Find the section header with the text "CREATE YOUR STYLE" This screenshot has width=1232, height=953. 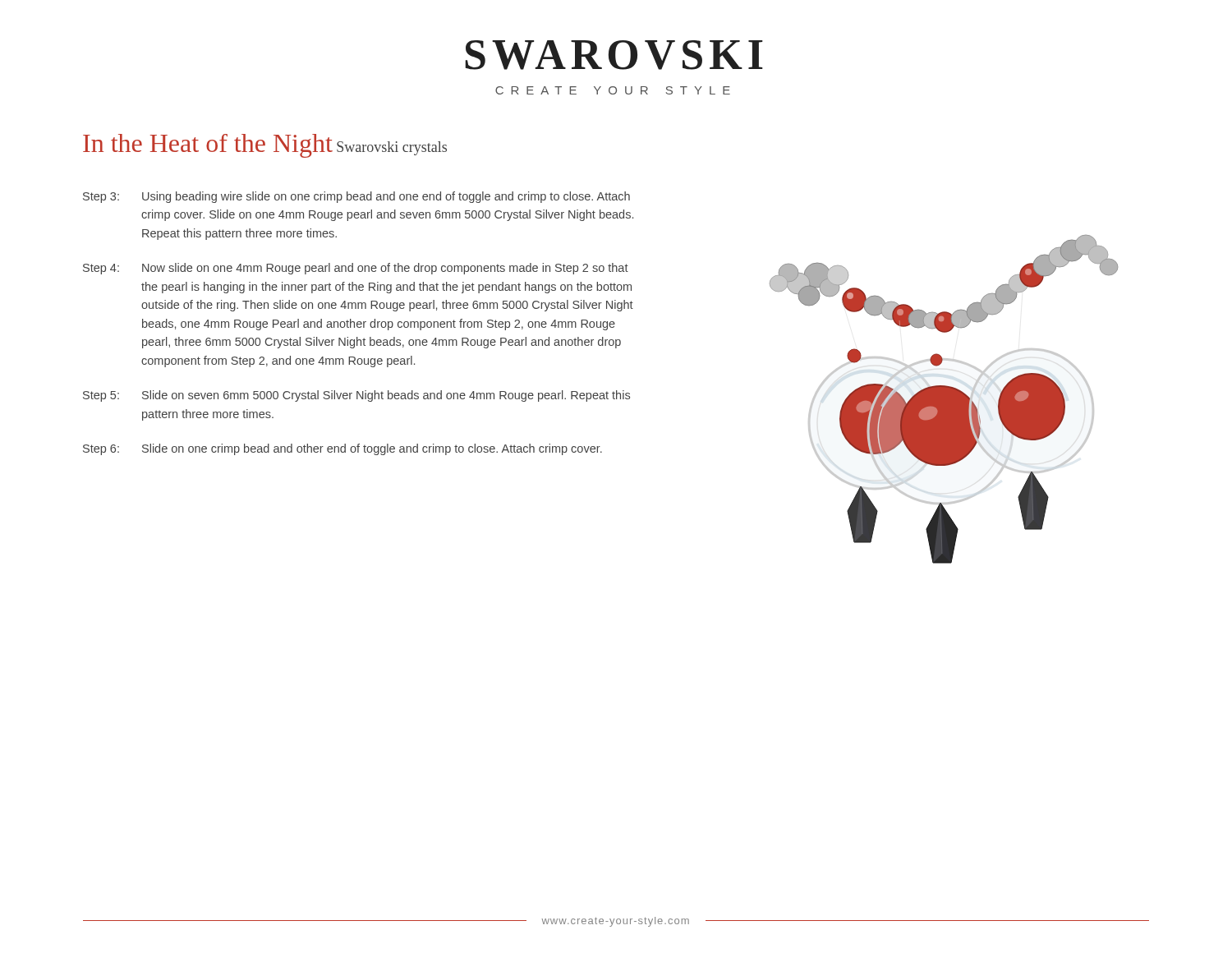[x=616, y=90]
